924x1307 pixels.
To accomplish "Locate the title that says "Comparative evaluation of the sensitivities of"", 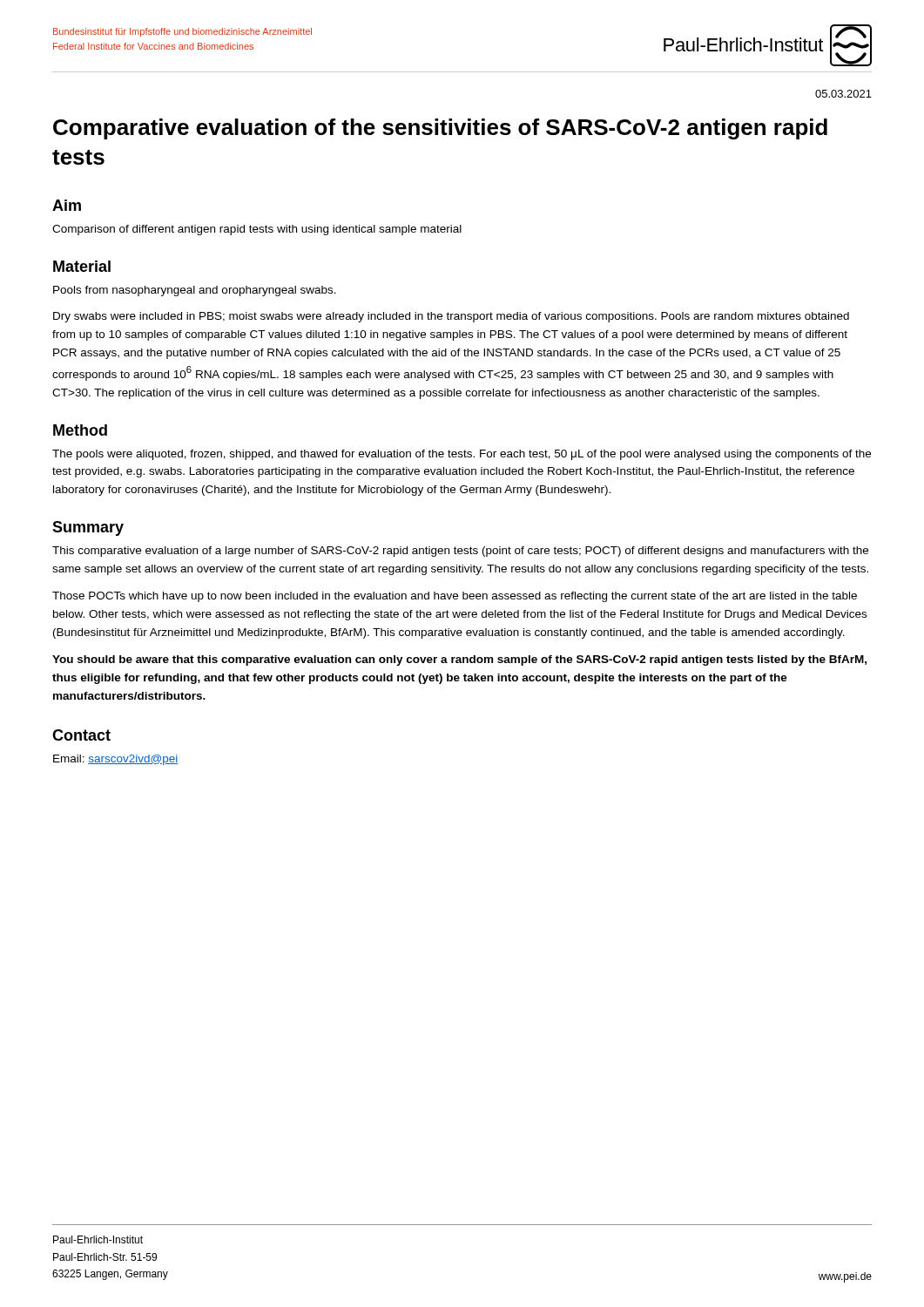I will [x=440, y=142].
